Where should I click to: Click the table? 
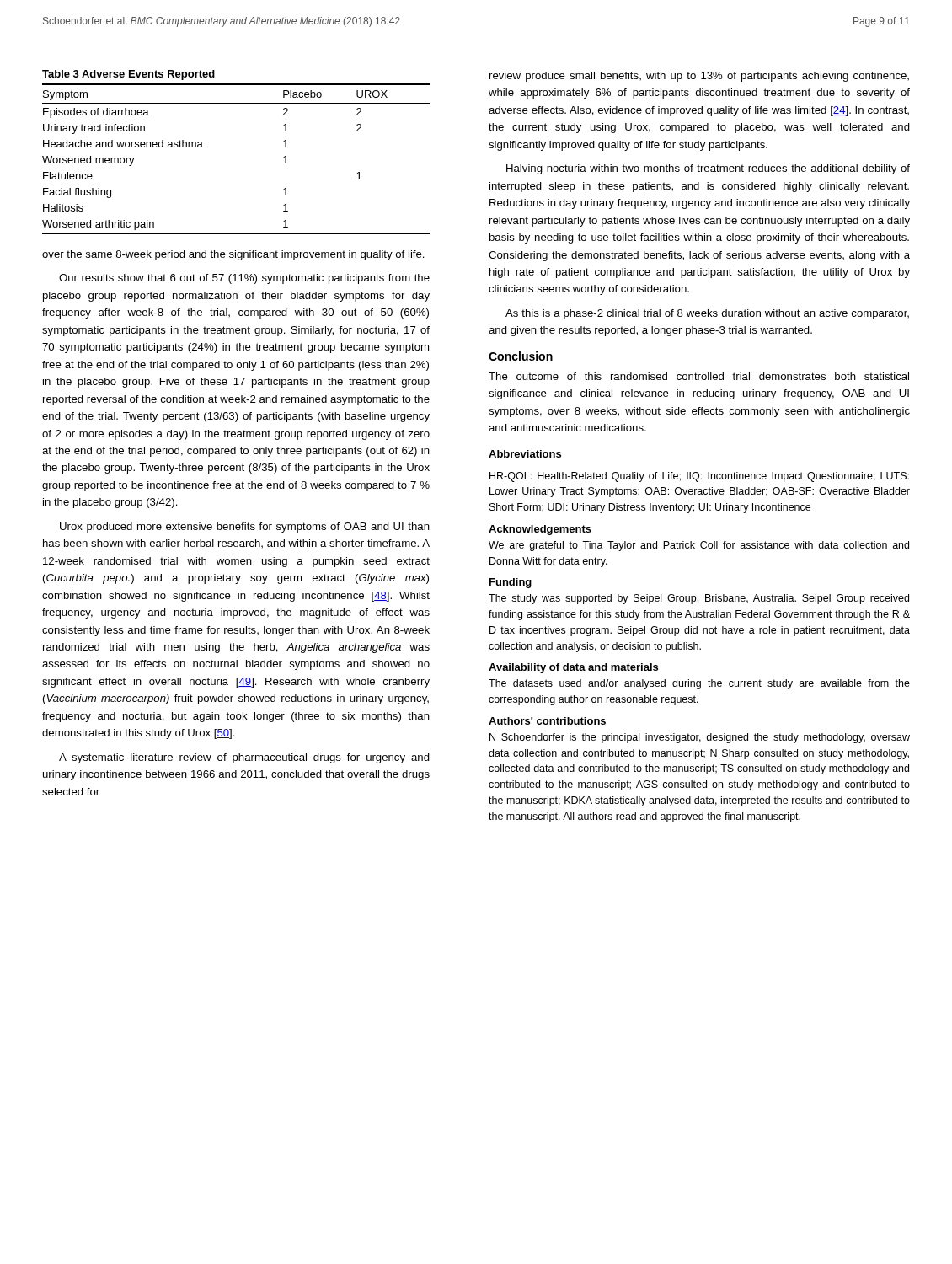[x=236, y=151]
